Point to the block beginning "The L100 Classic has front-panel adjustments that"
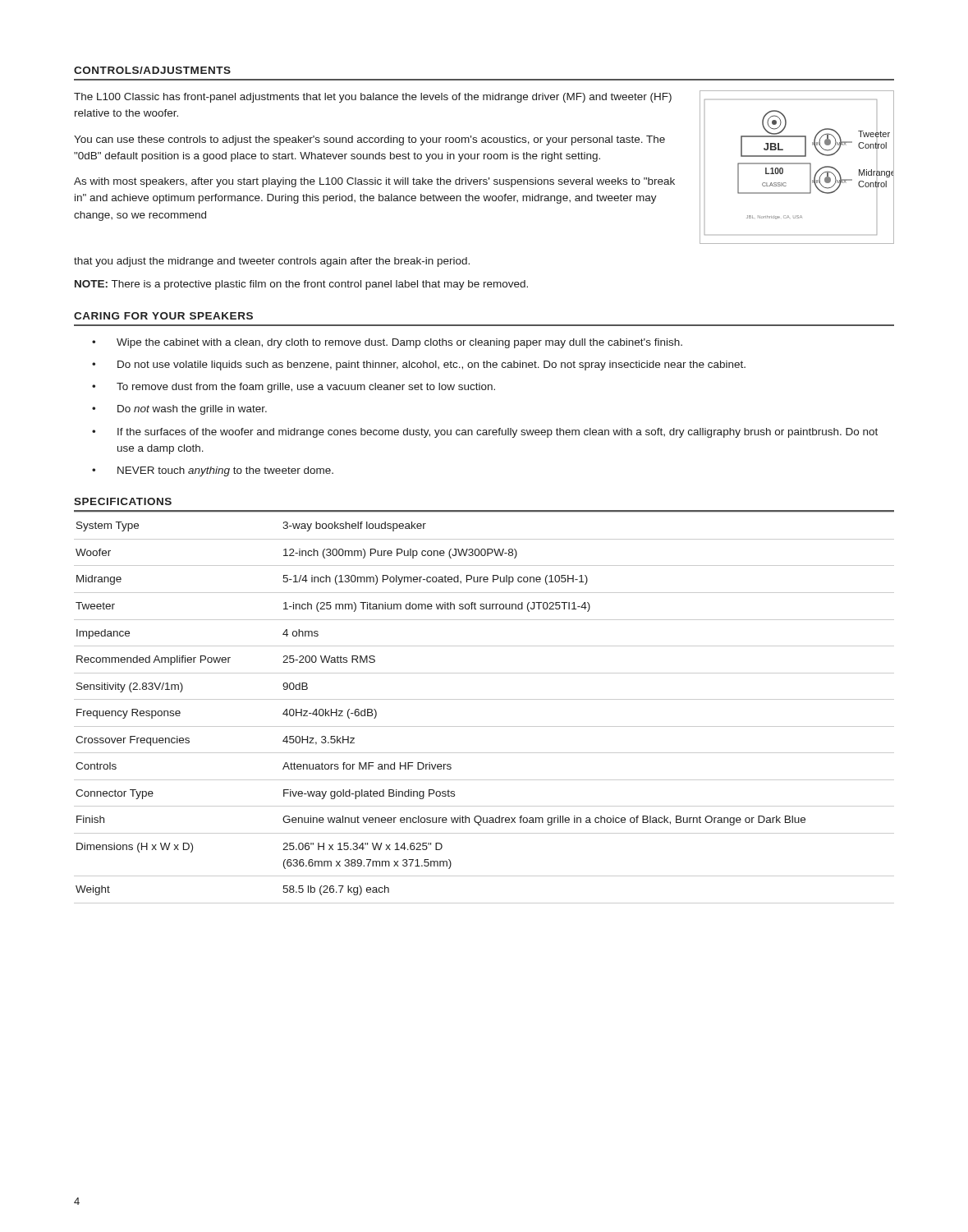 373,105
